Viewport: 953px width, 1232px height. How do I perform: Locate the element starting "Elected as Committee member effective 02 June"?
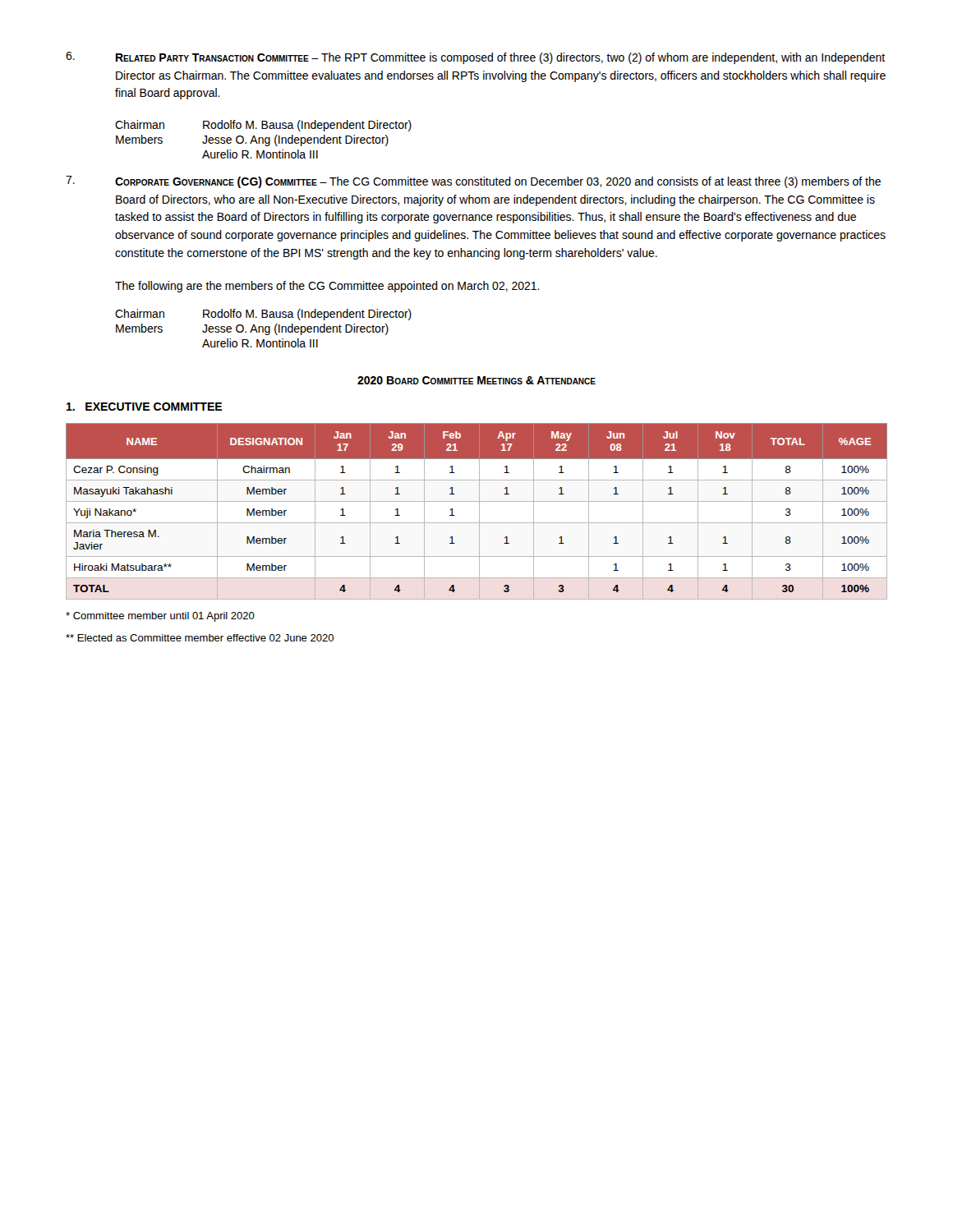[200, 638]
